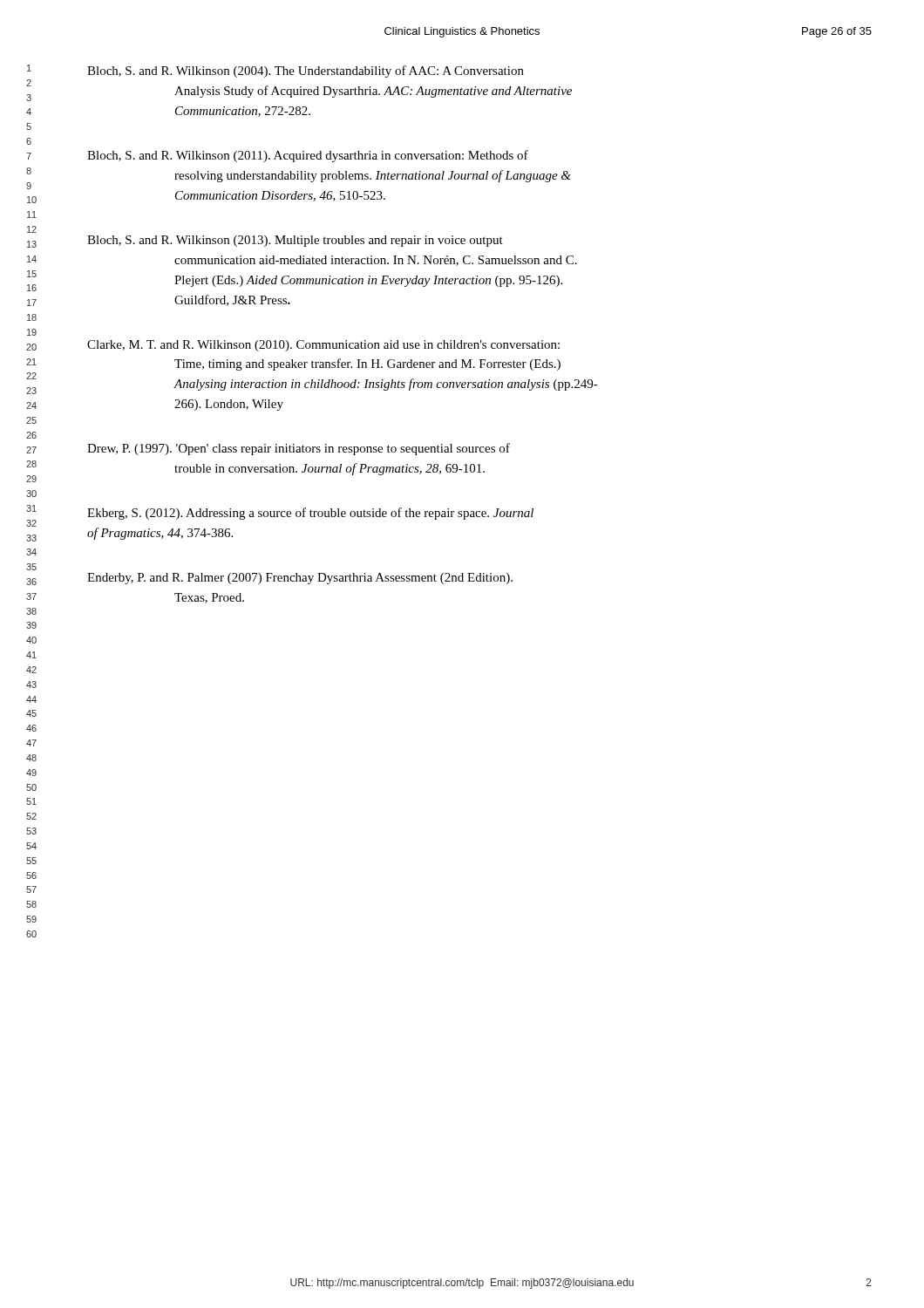Screen dimensions: 1308x924
Task: Click on the list item that says "Bloch, S. and R. Wilkinson (2004). The"
Action: point(462,92)
